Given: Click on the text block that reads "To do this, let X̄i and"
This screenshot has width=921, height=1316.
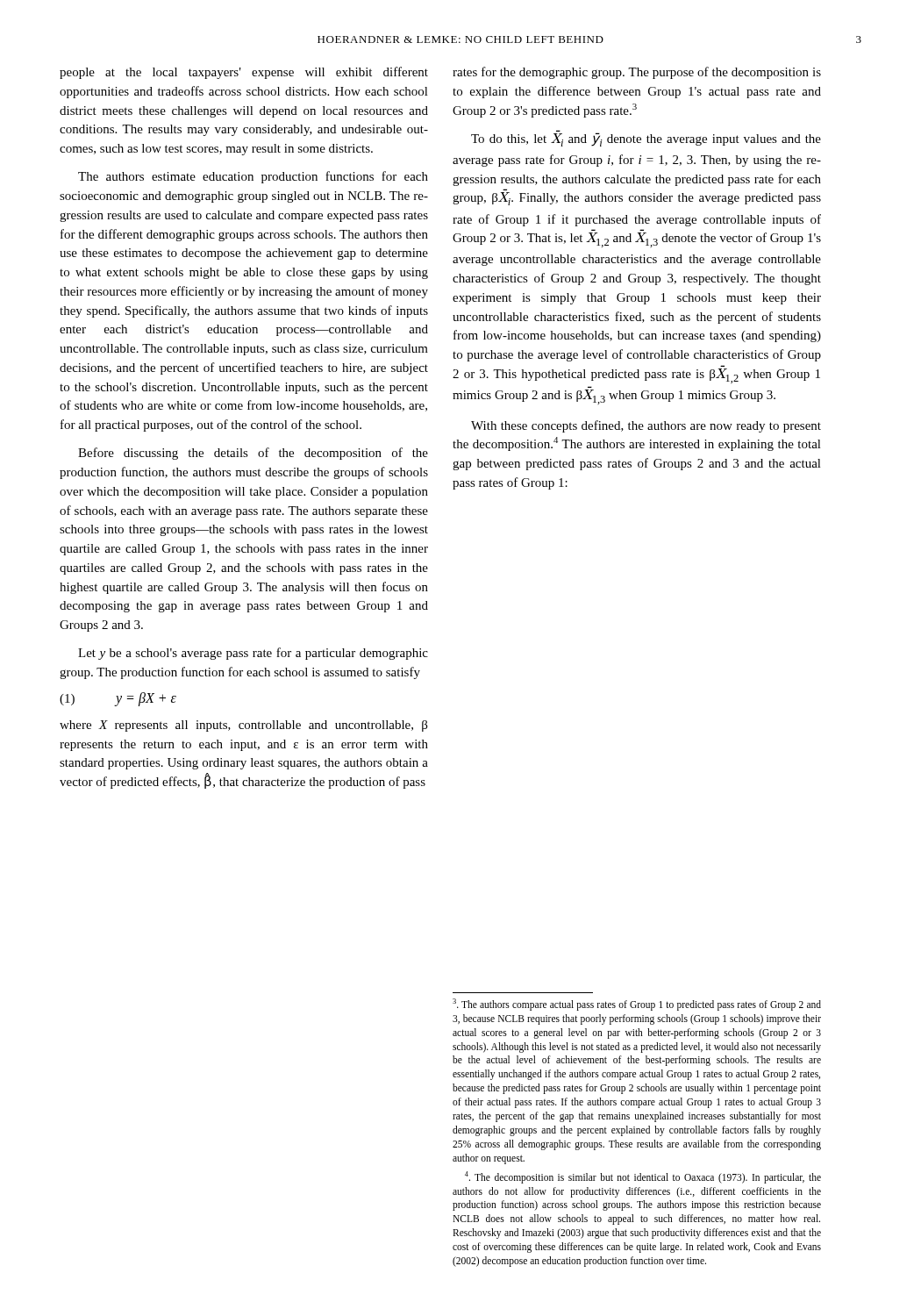Looking at the screenshot, I should click(x=637, y=268).
